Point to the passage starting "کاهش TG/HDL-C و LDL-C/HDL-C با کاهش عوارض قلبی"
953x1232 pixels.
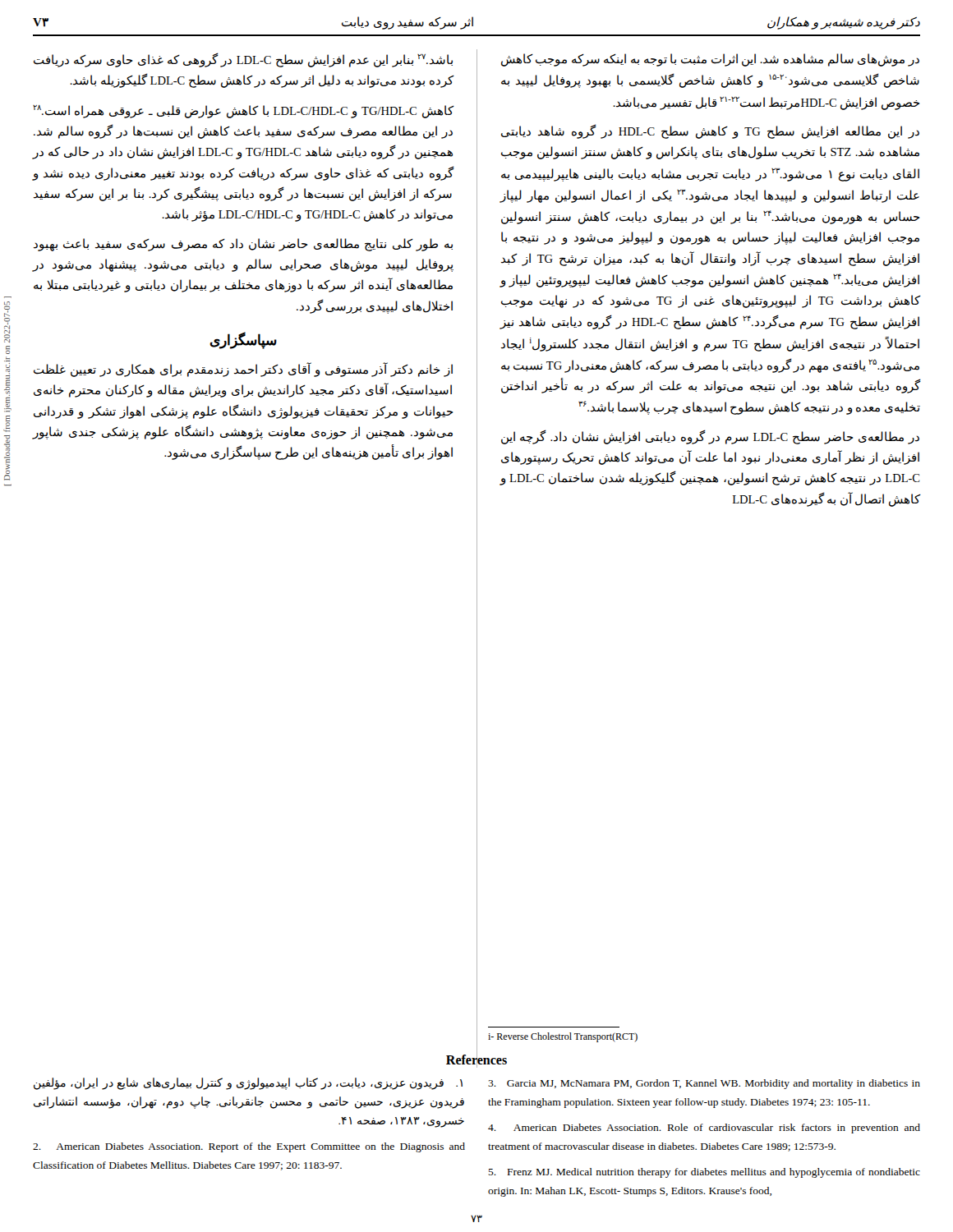tap(243, 162)
